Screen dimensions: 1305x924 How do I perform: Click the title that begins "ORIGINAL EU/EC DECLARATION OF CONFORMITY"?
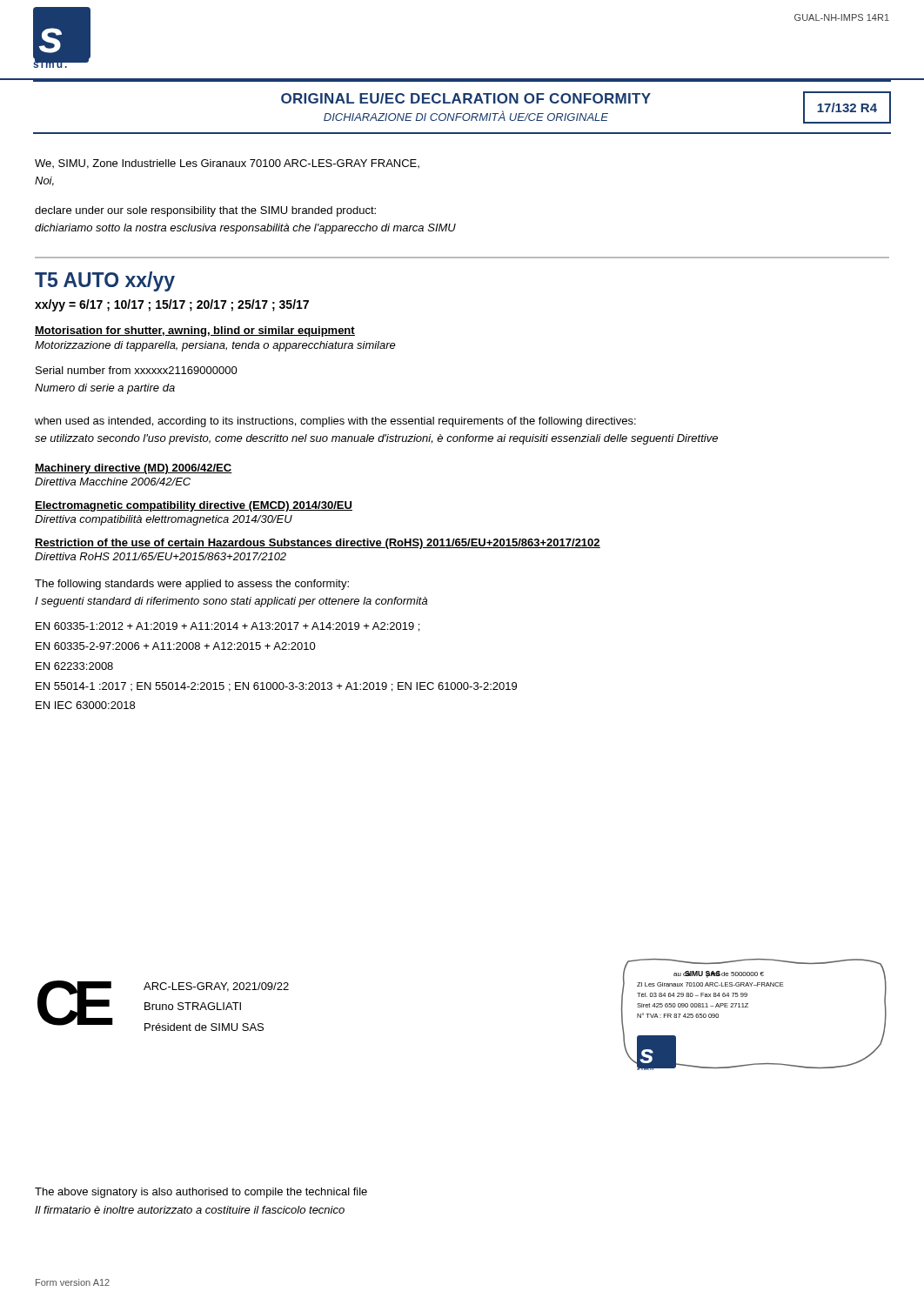tap(466, 107)
